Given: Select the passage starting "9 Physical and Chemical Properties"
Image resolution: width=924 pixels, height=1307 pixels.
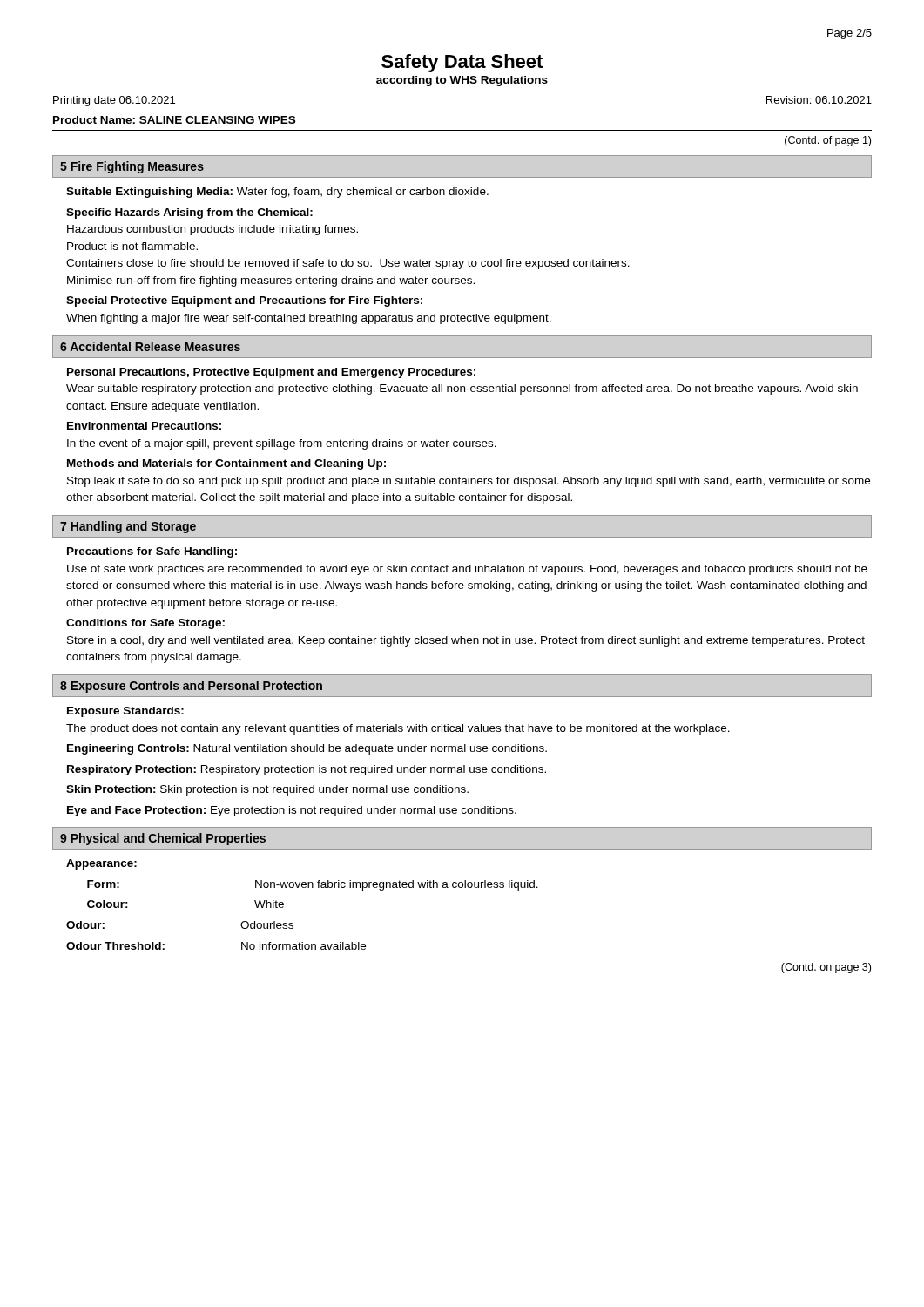Looking at the screenshot, I should pos(163,839).
